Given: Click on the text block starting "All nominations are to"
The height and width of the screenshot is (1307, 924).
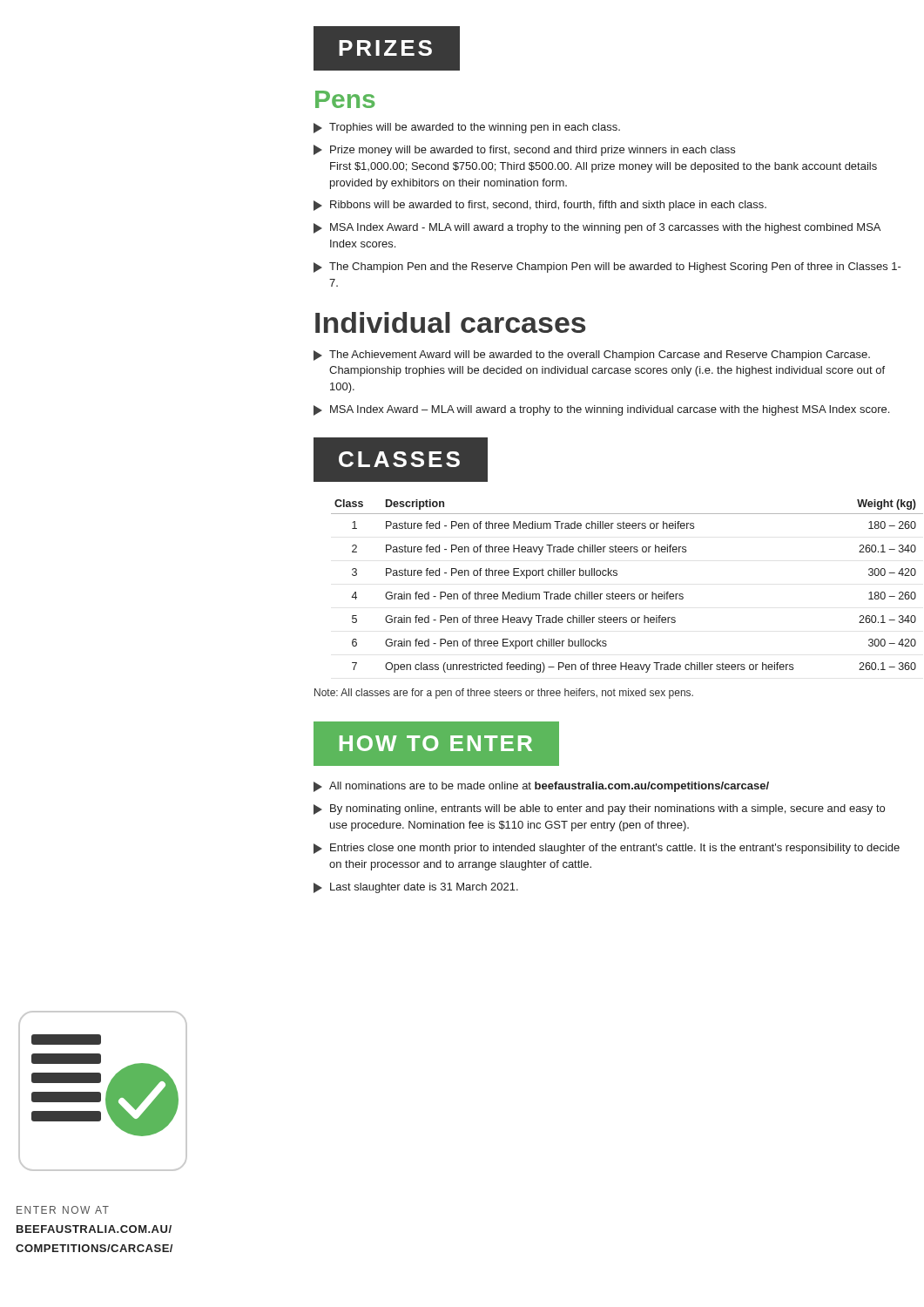Looking at the screenshot, I should tap(541, 787).
